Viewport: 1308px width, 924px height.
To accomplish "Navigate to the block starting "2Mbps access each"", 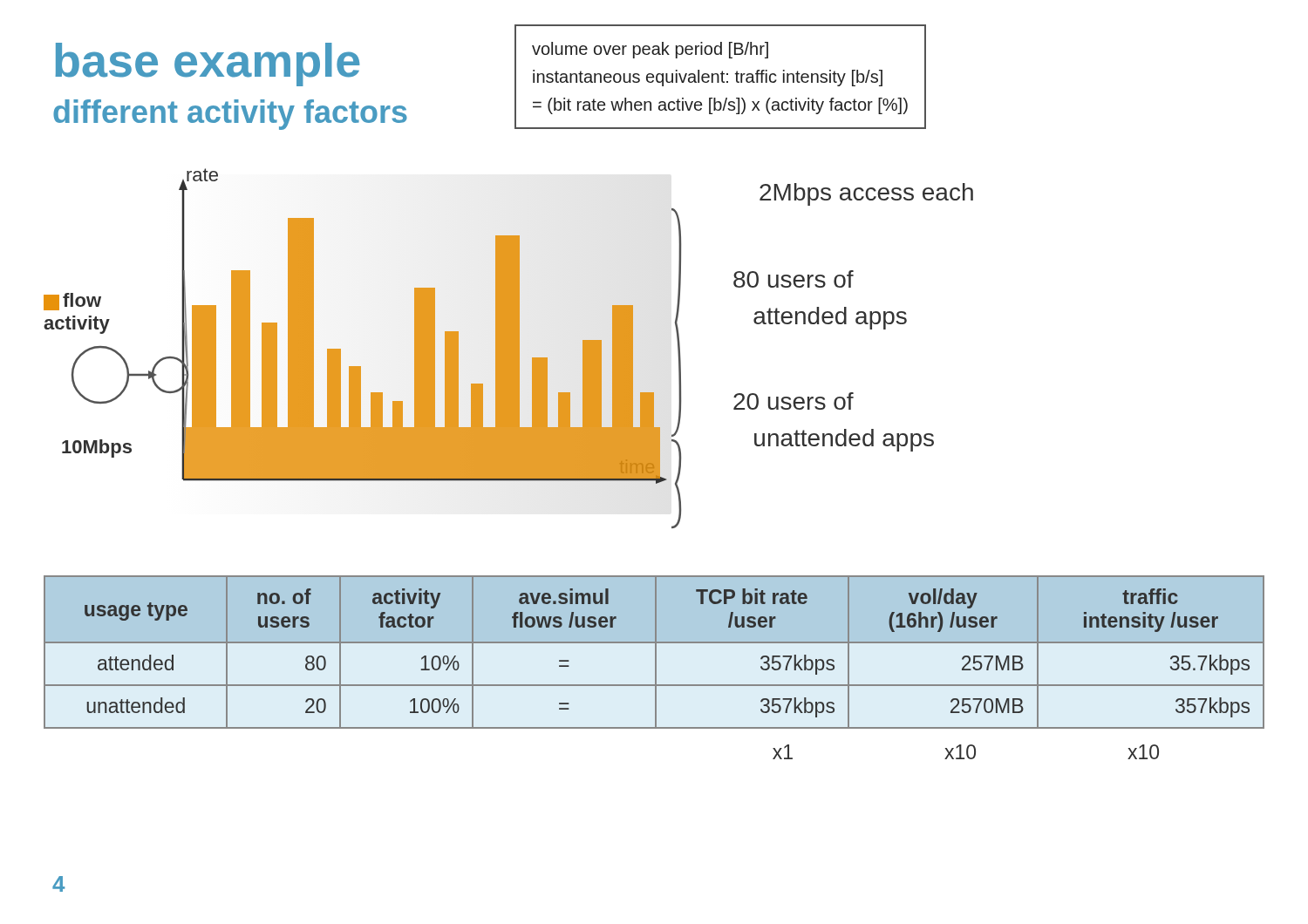I will pos(867,192).
